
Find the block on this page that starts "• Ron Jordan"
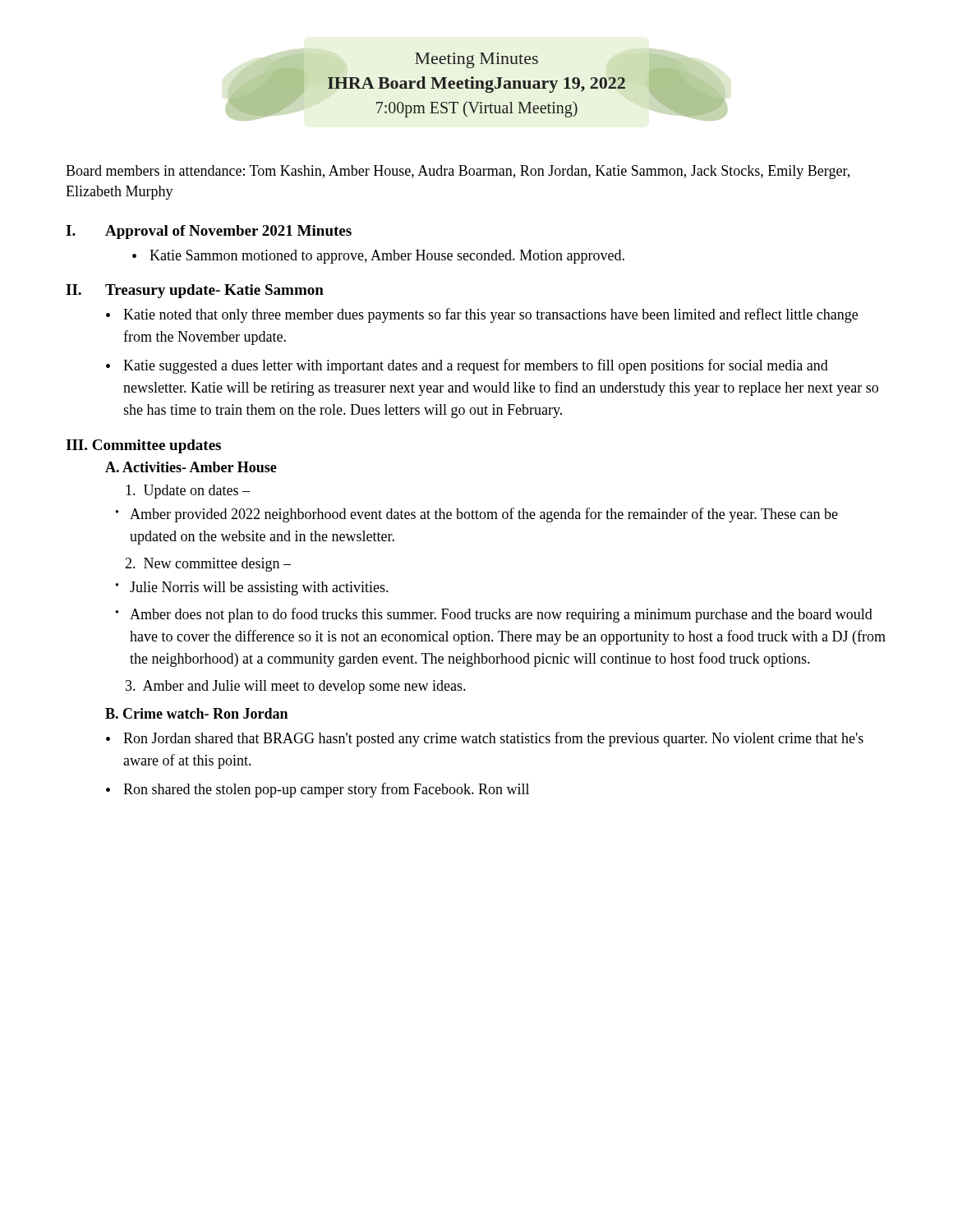click(x=496, y=750)
